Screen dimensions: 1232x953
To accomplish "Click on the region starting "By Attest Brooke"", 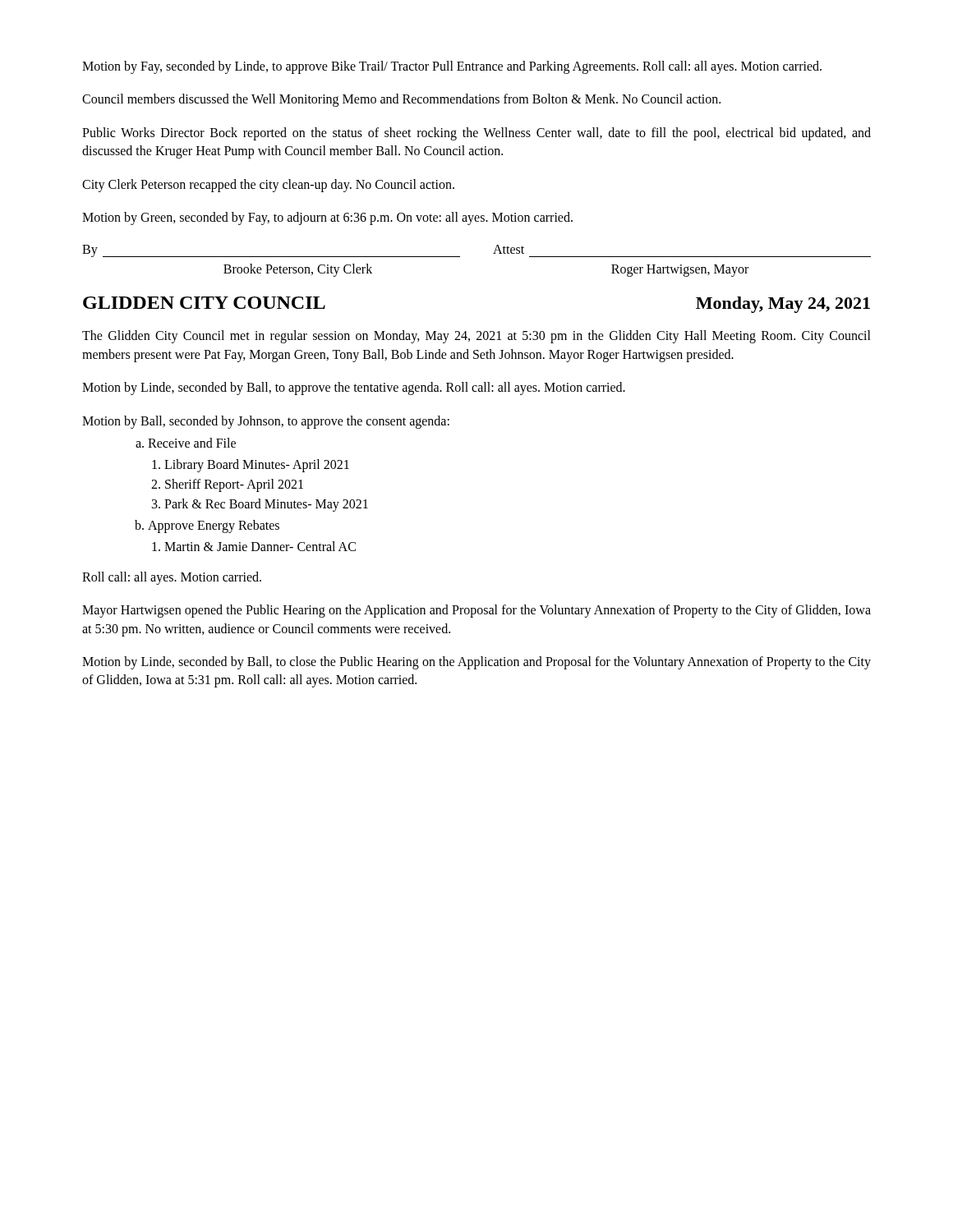I will [85, 251].
